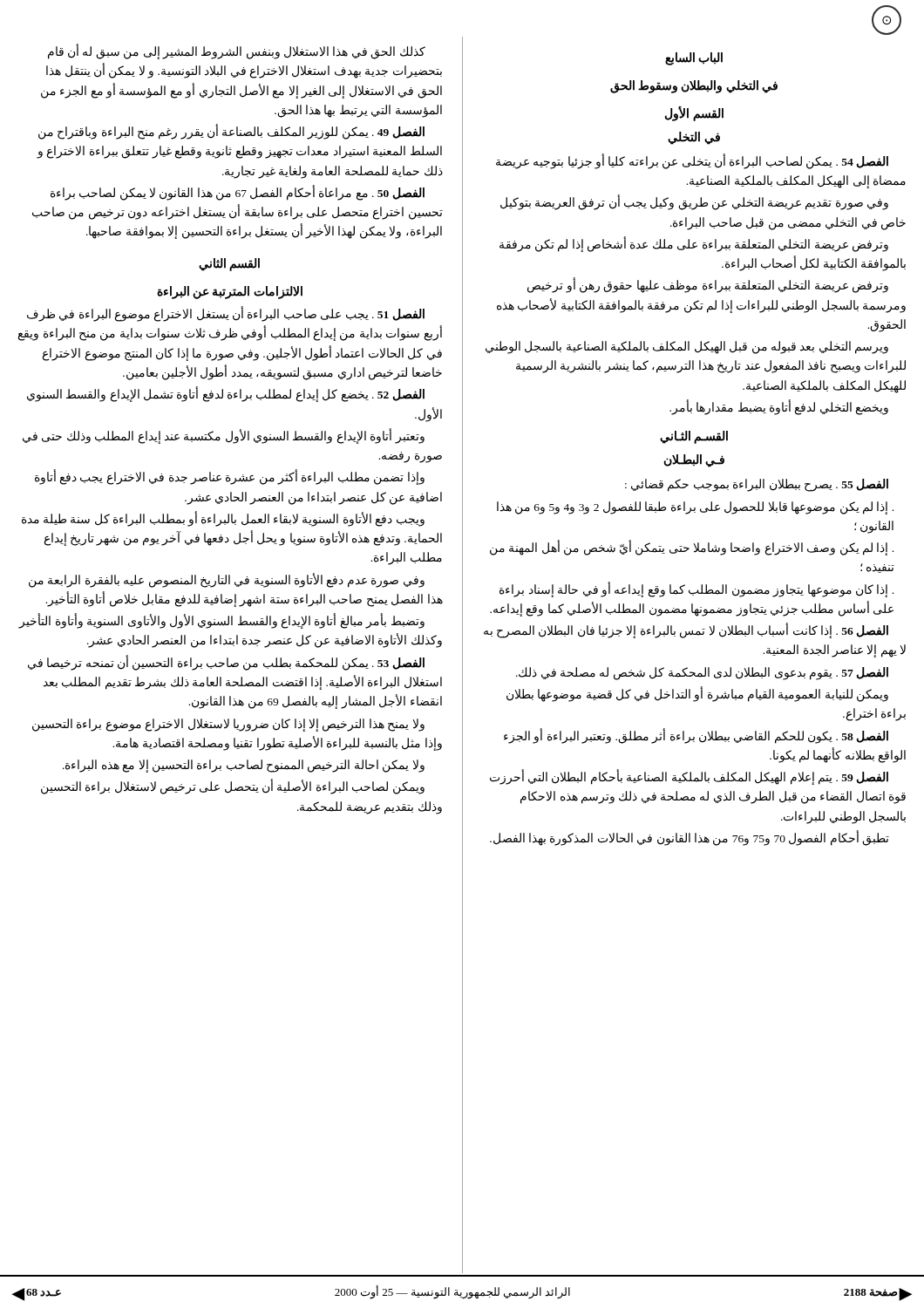The width and height of the screenshot is (924, 1308).
Task: Point to the block starting "وتعتبر أتاوة الإيداع والقسط"
Action: click(232, 446)
